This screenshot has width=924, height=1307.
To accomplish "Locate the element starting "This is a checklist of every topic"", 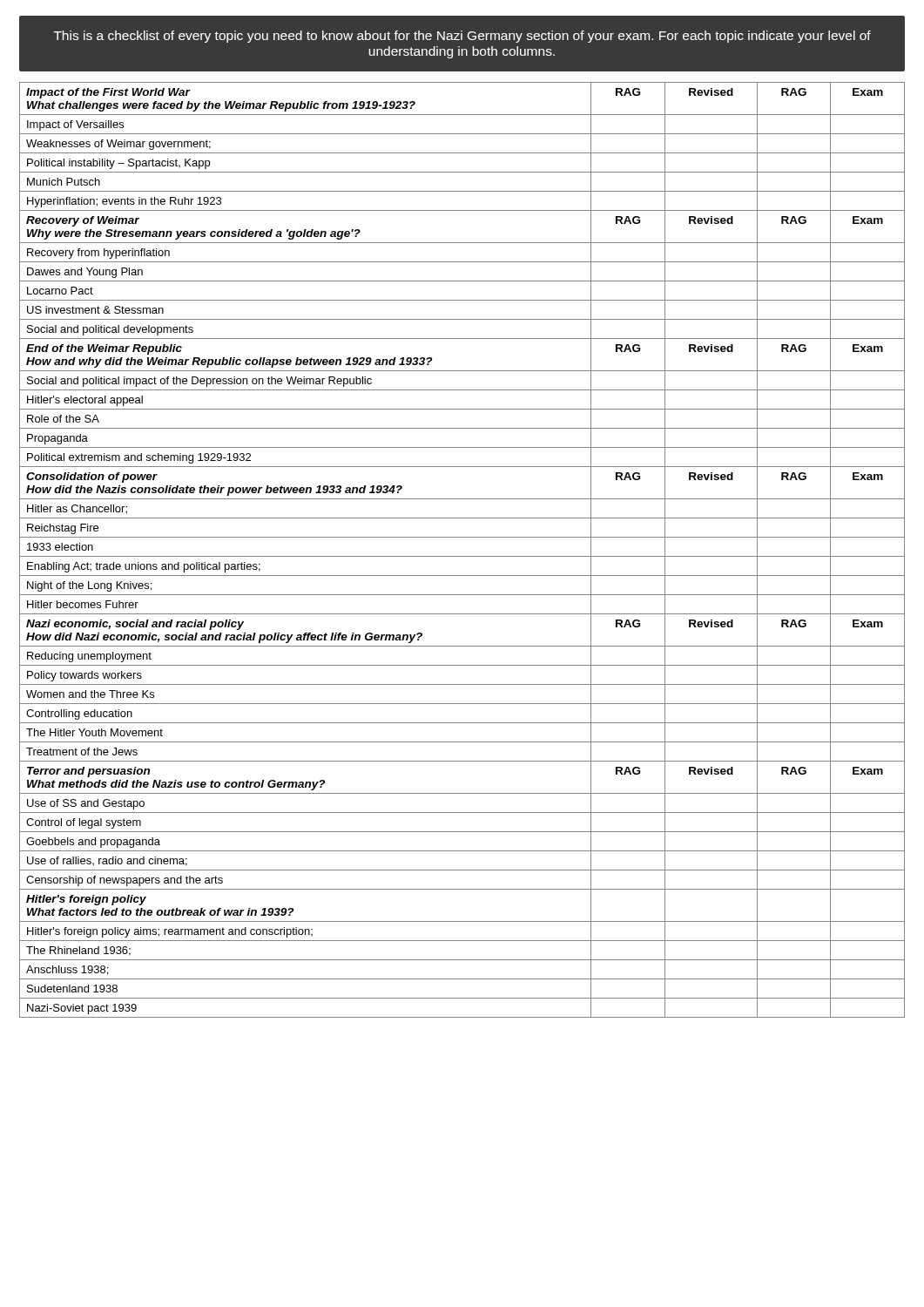I will [x=462, y=43].
